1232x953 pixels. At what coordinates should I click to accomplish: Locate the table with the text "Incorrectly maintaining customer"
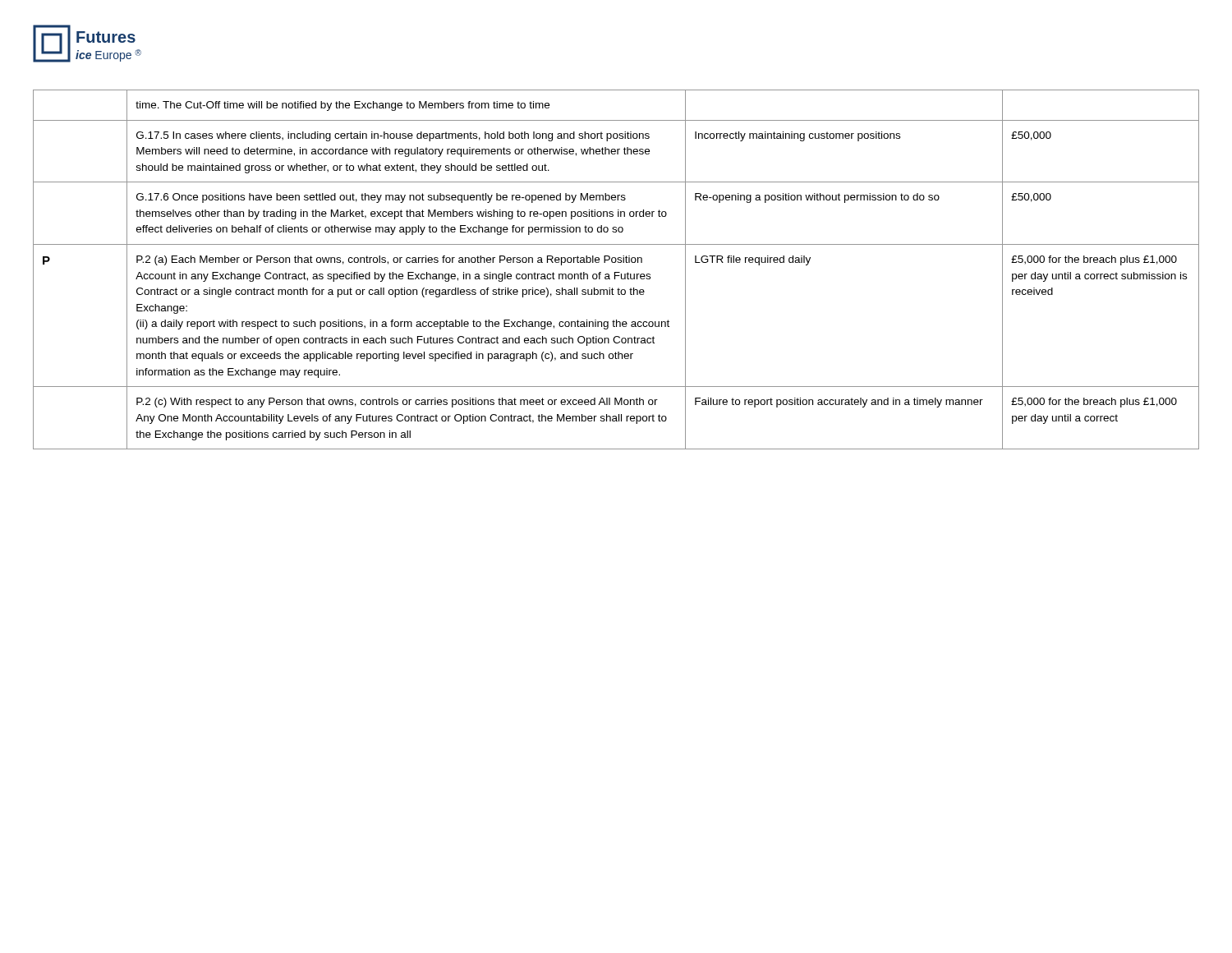tap(616, 270)
